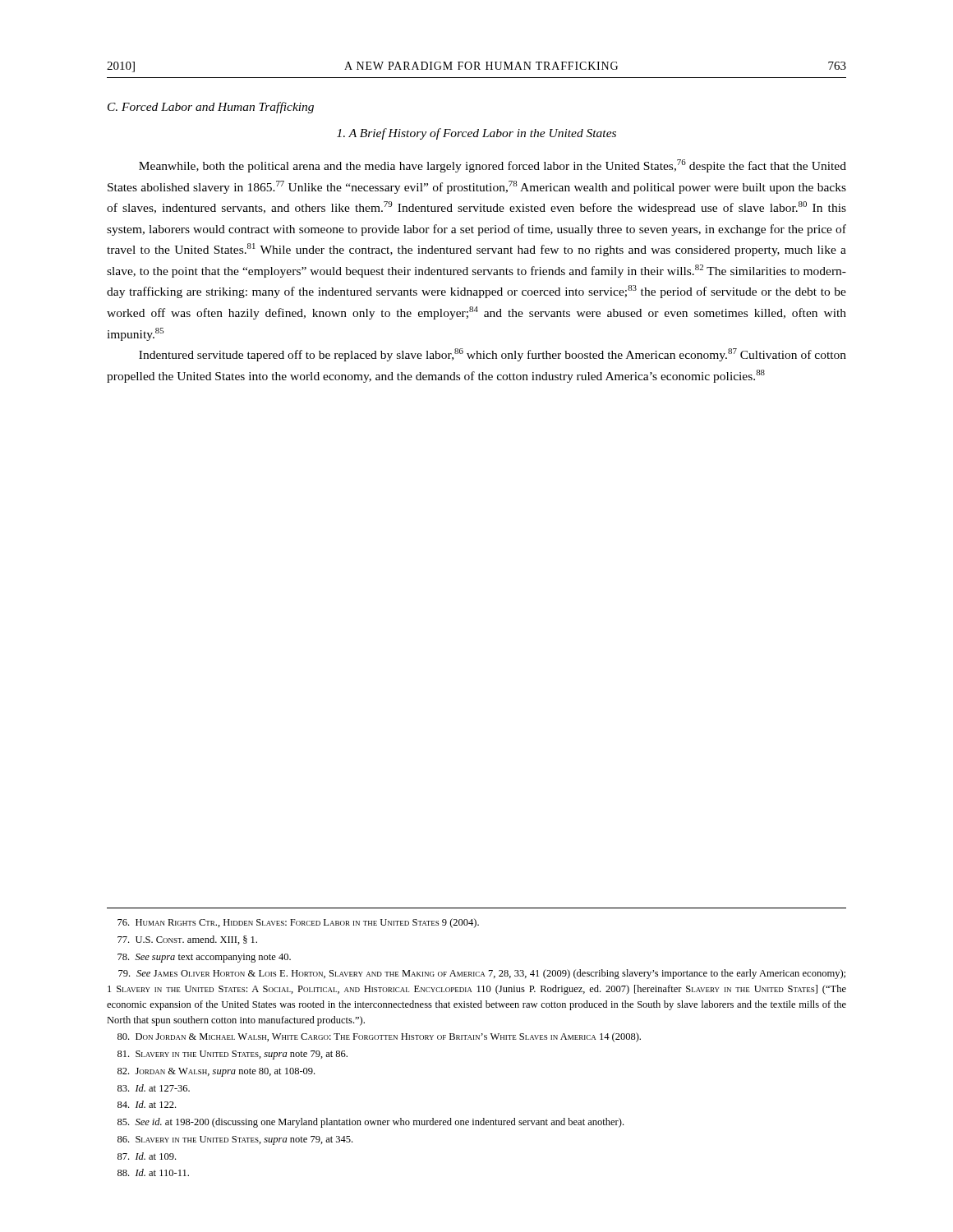Find the footnote that reads "Id. at 127-36."
The height and width of the screenshot is (1232, 953).
click(x=149, y=1088)
